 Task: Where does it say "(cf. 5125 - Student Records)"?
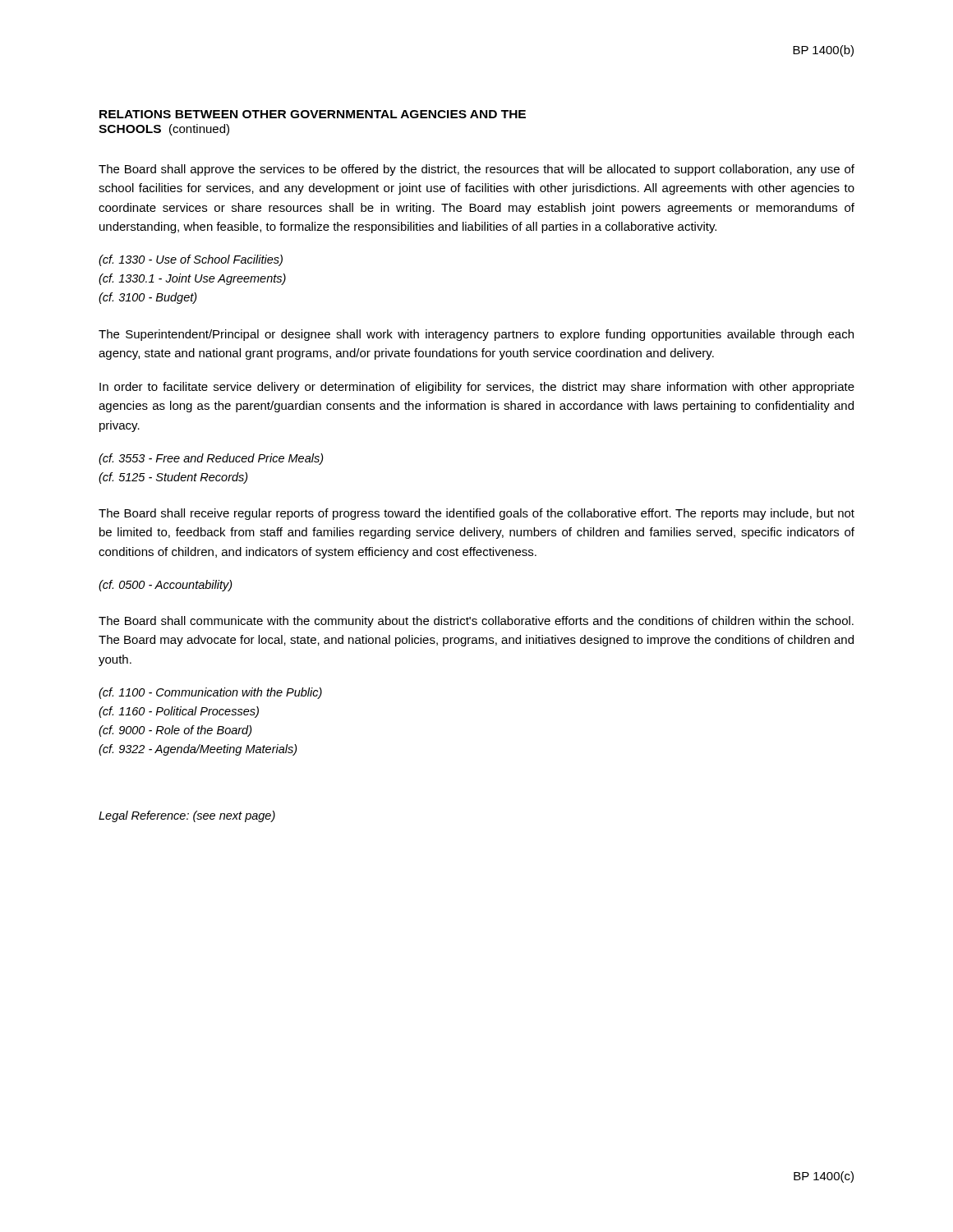pyautogui.click(x=173, y=478)
